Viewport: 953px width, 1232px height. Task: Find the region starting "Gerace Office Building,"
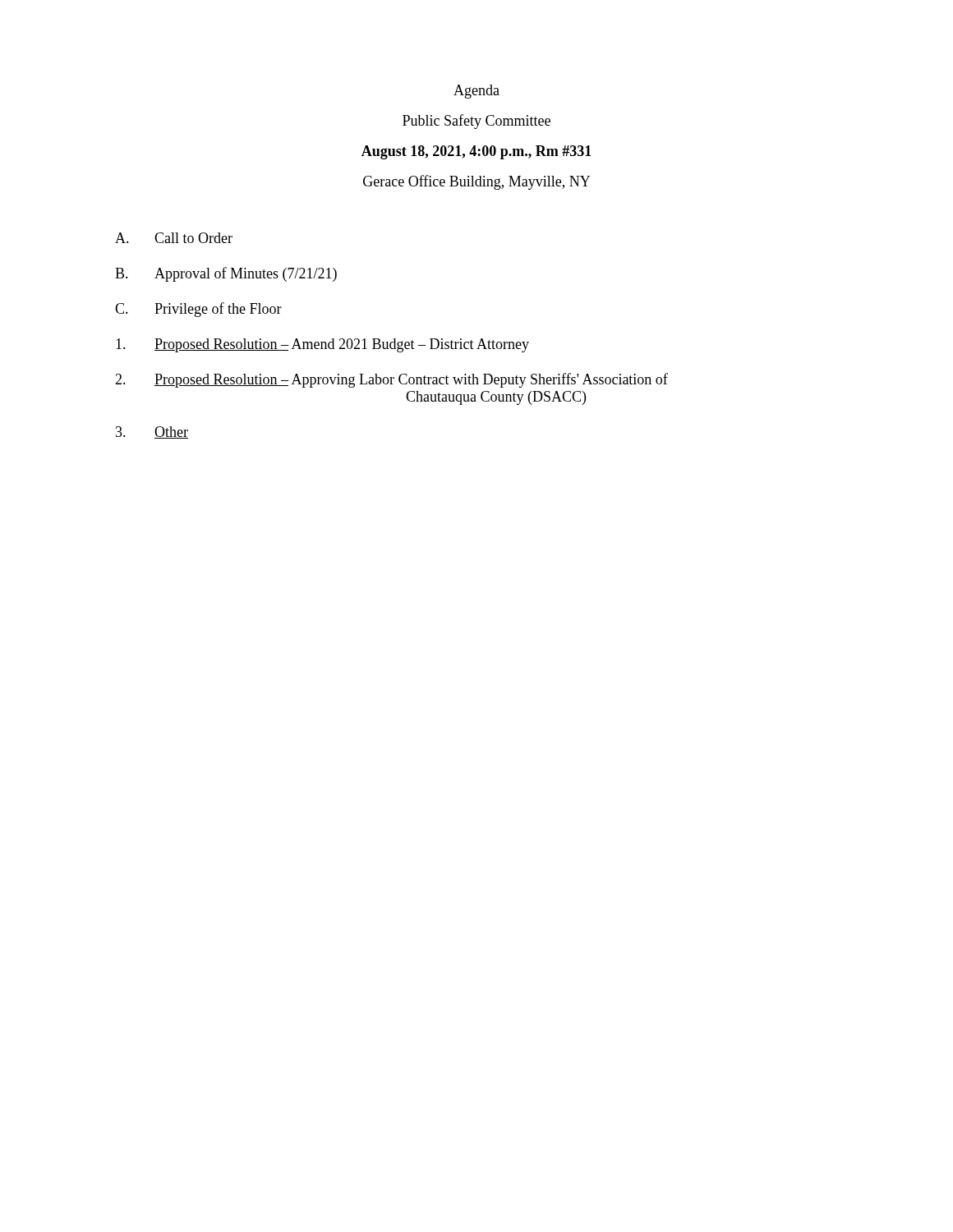pos(476,182)
